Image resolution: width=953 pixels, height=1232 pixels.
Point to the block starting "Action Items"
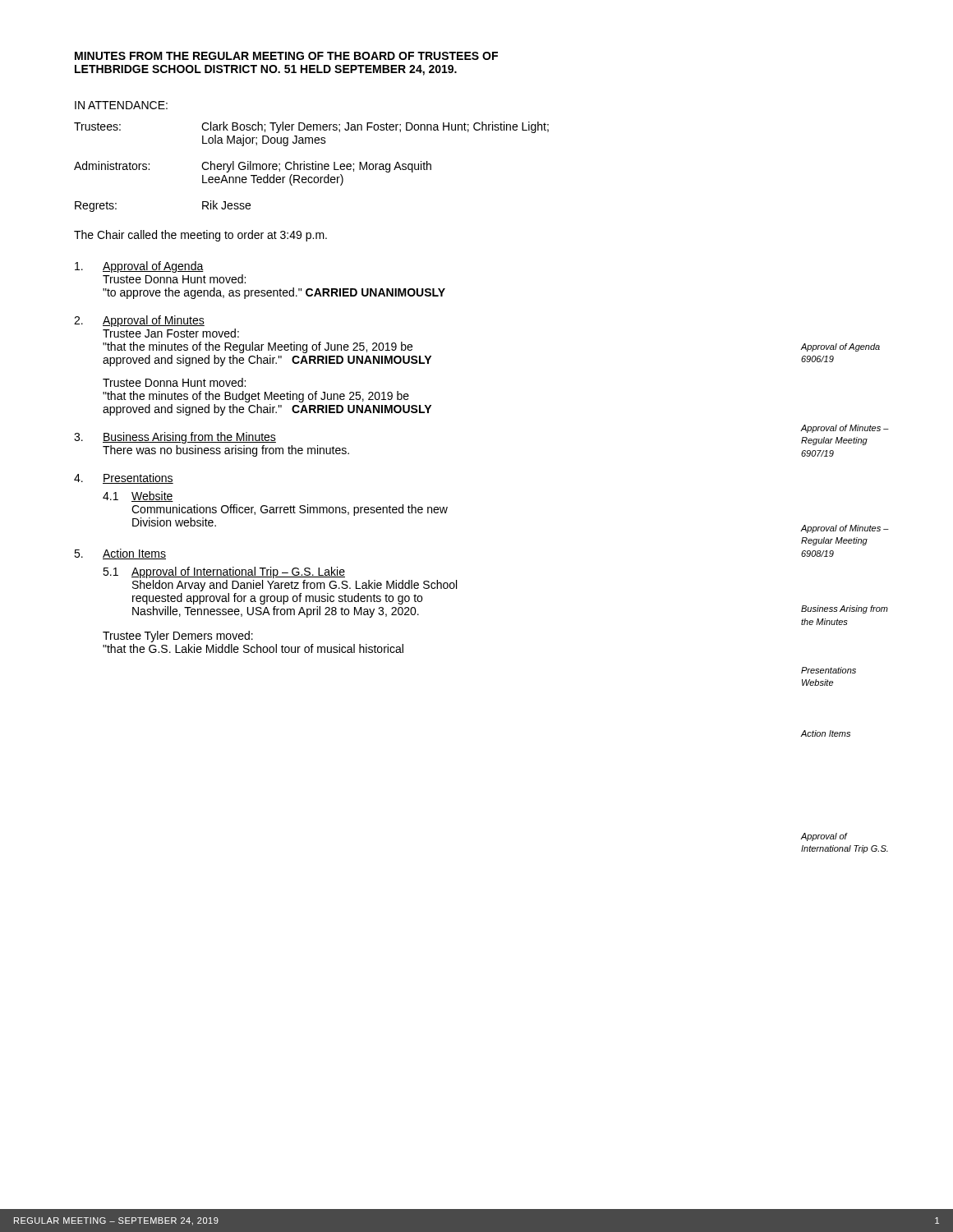click(x=826, y=733)
